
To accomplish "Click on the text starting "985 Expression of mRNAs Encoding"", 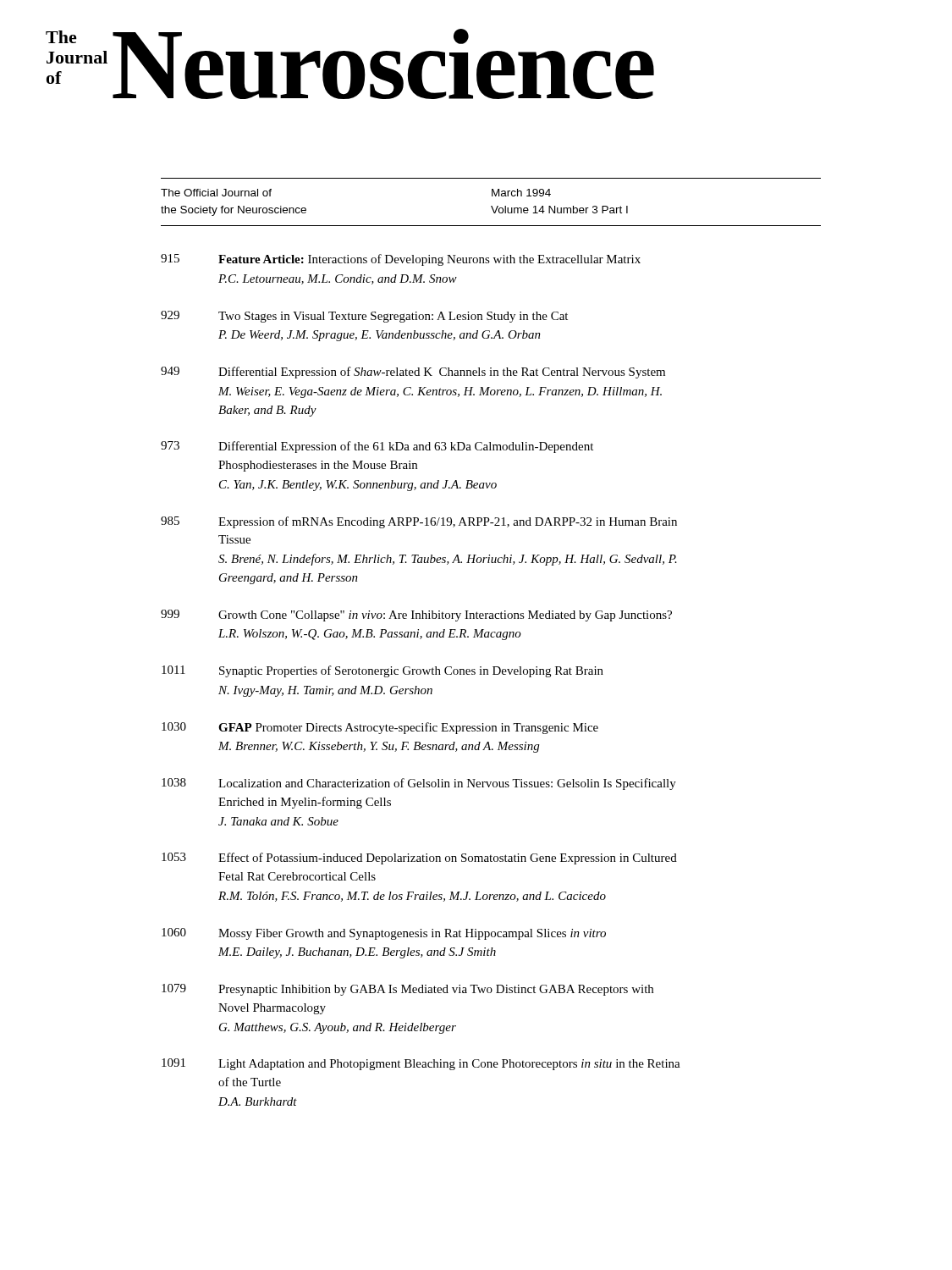I will click(516, 550).
